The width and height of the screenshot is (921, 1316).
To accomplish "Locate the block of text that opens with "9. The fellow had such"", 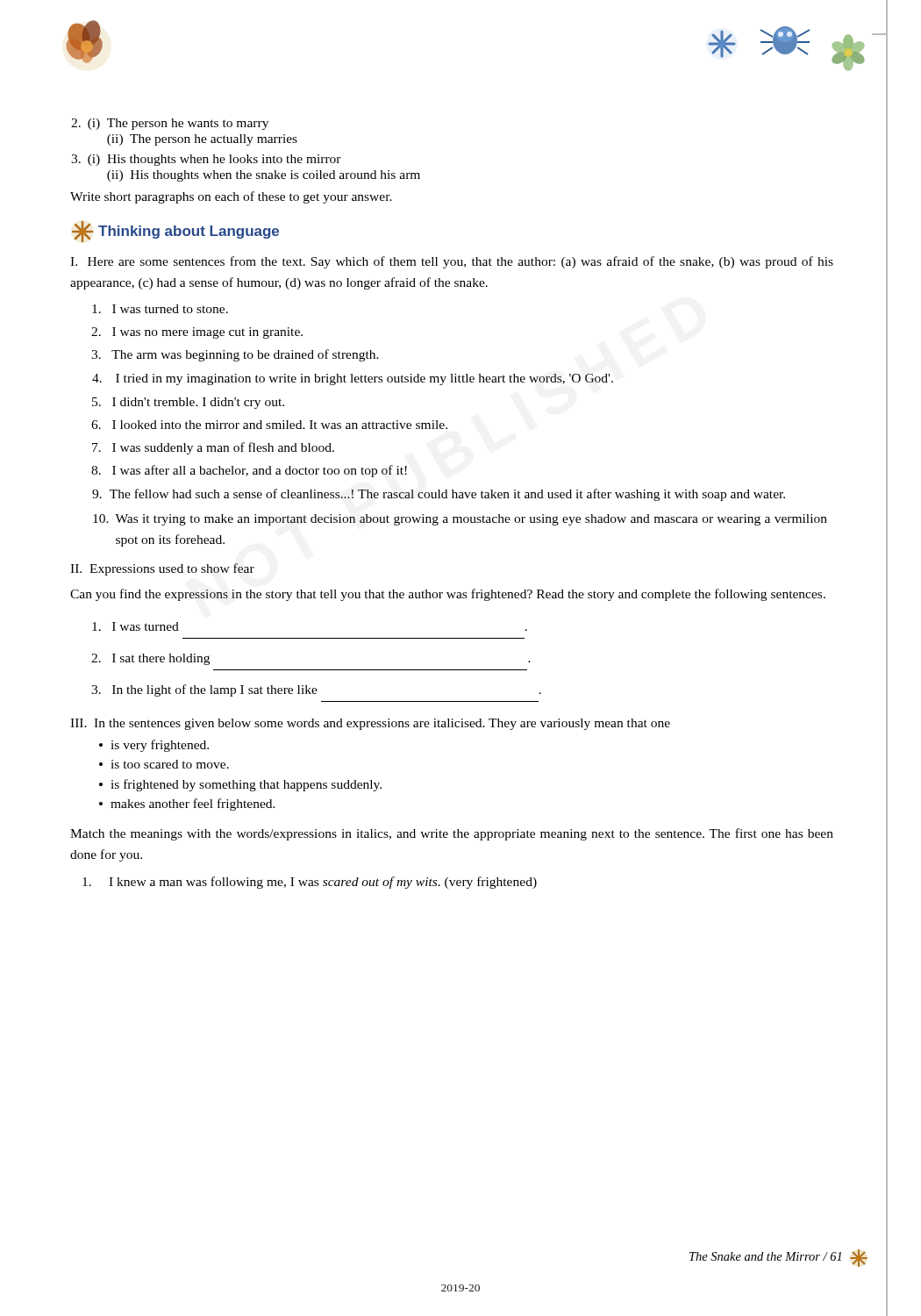I will point(460,494).
